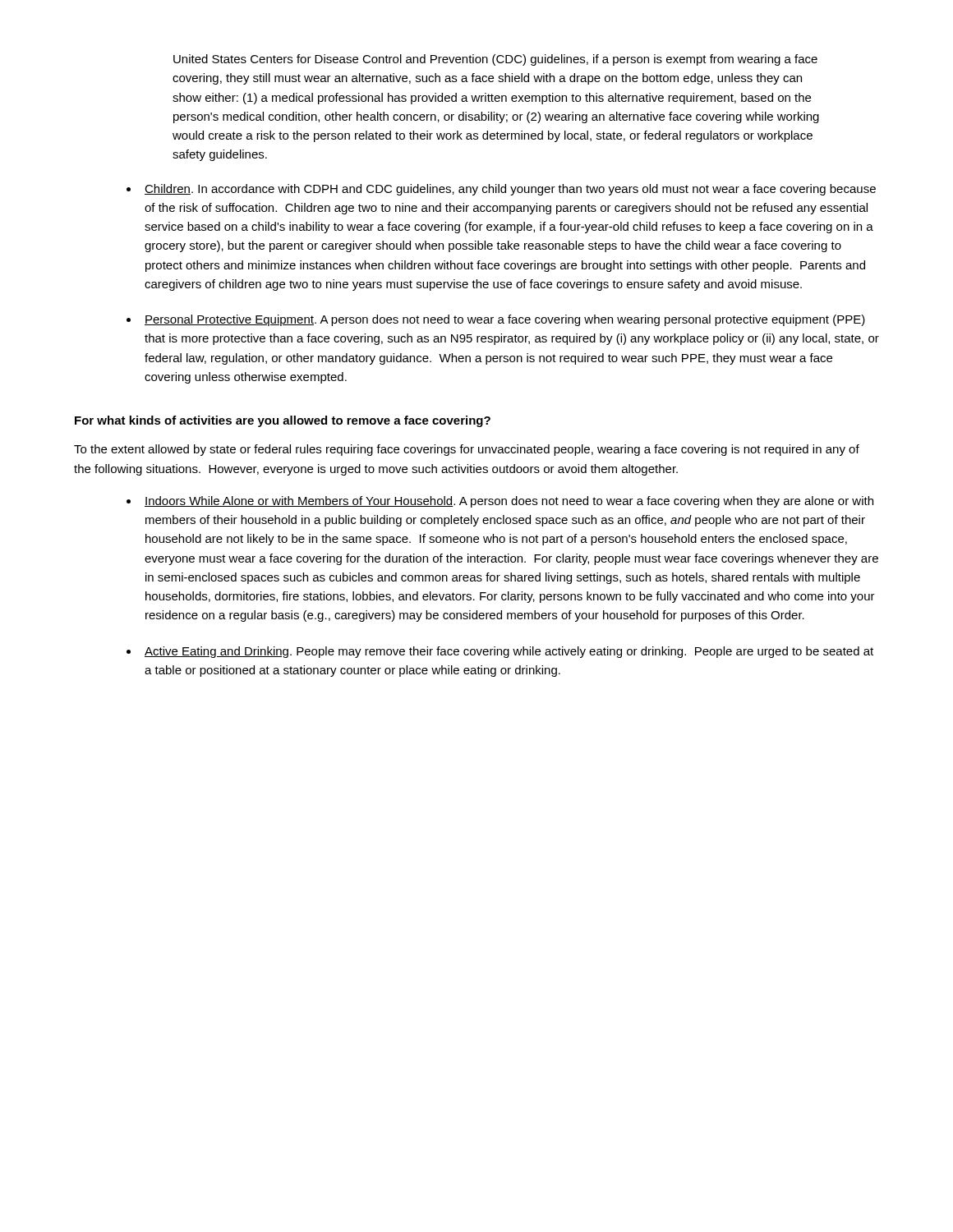Select the text block starting "Children. In accordance with CDPH and"
Viewport: 953px width, 1232px height.
(x=510, y=236)
